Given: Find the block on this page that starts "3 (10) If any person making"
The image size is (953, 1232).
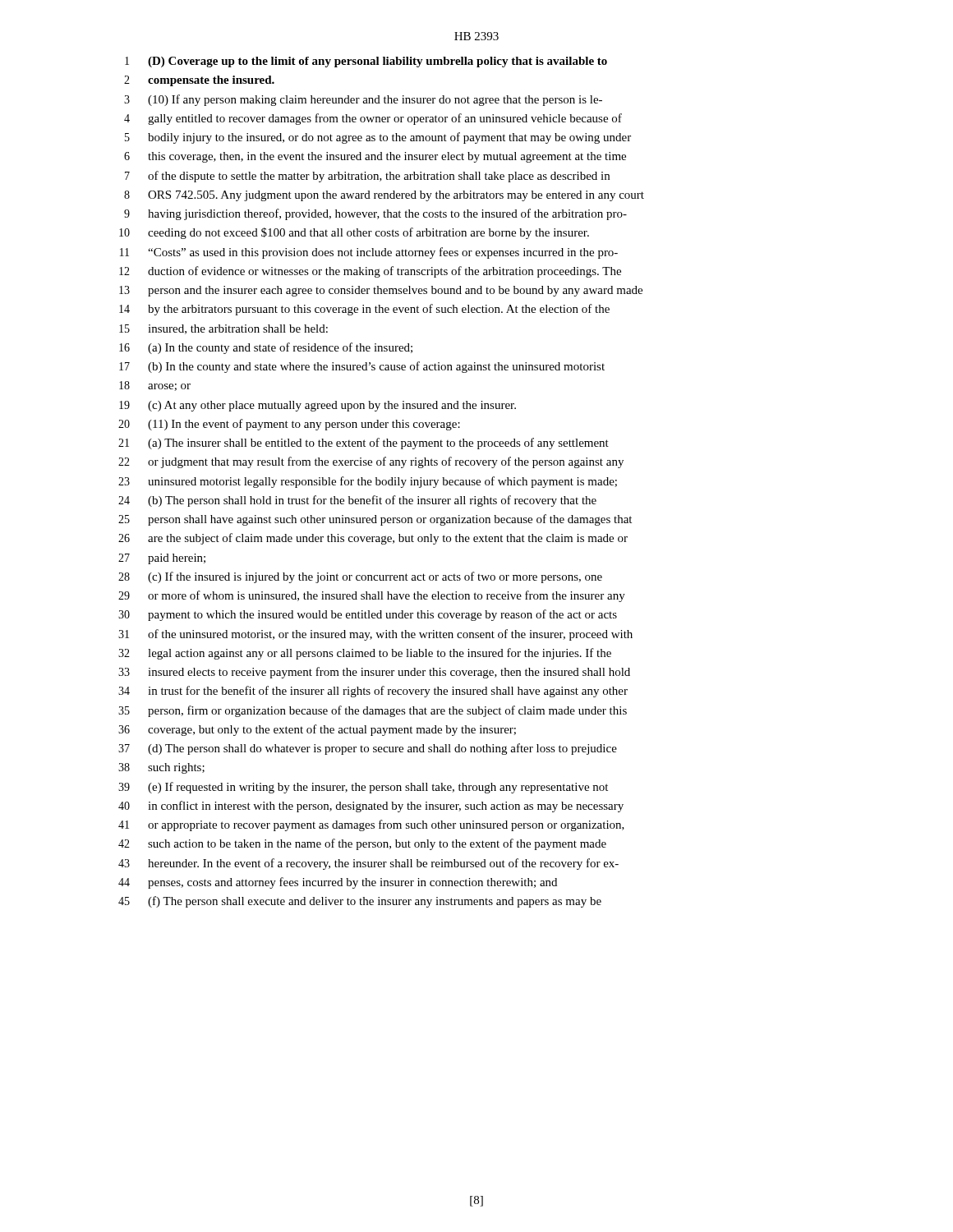Looking at the screenshot, I should (489, 214).
